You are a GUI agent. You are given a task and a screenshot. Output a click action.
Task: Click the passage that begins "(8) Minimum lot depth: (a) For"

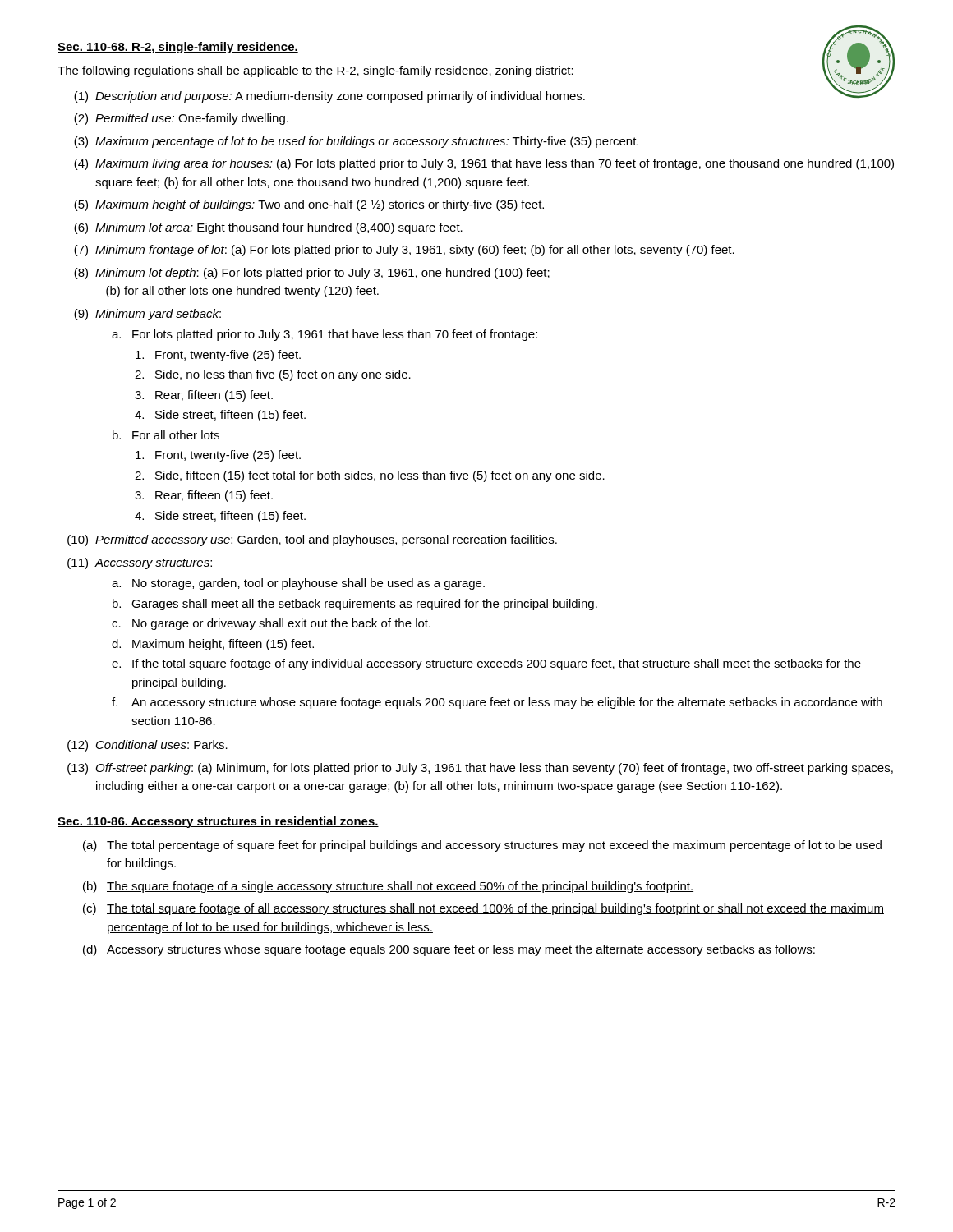(x=476, y=282)
